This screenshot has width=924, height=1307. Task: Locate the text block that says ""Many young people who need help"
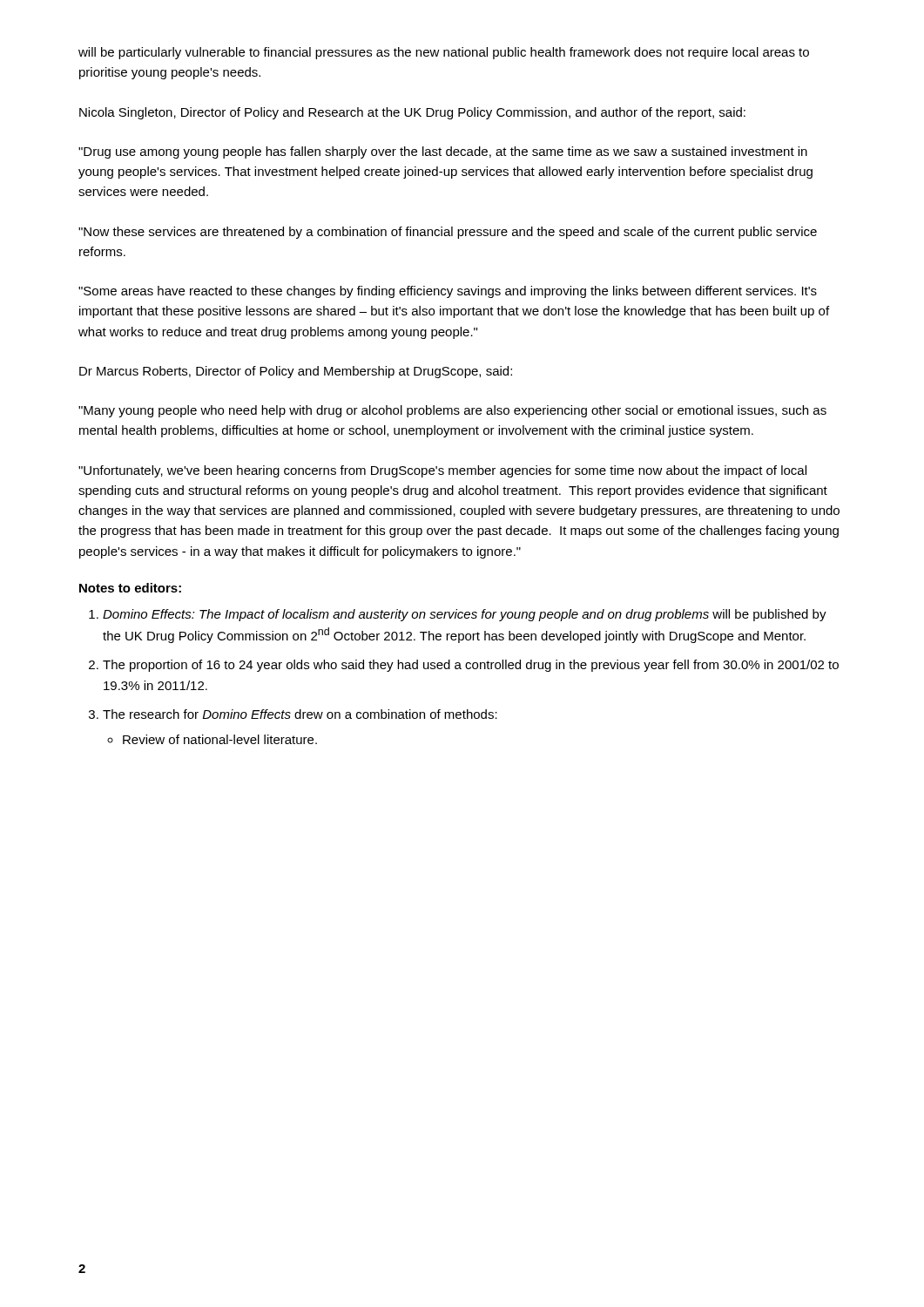452,420
